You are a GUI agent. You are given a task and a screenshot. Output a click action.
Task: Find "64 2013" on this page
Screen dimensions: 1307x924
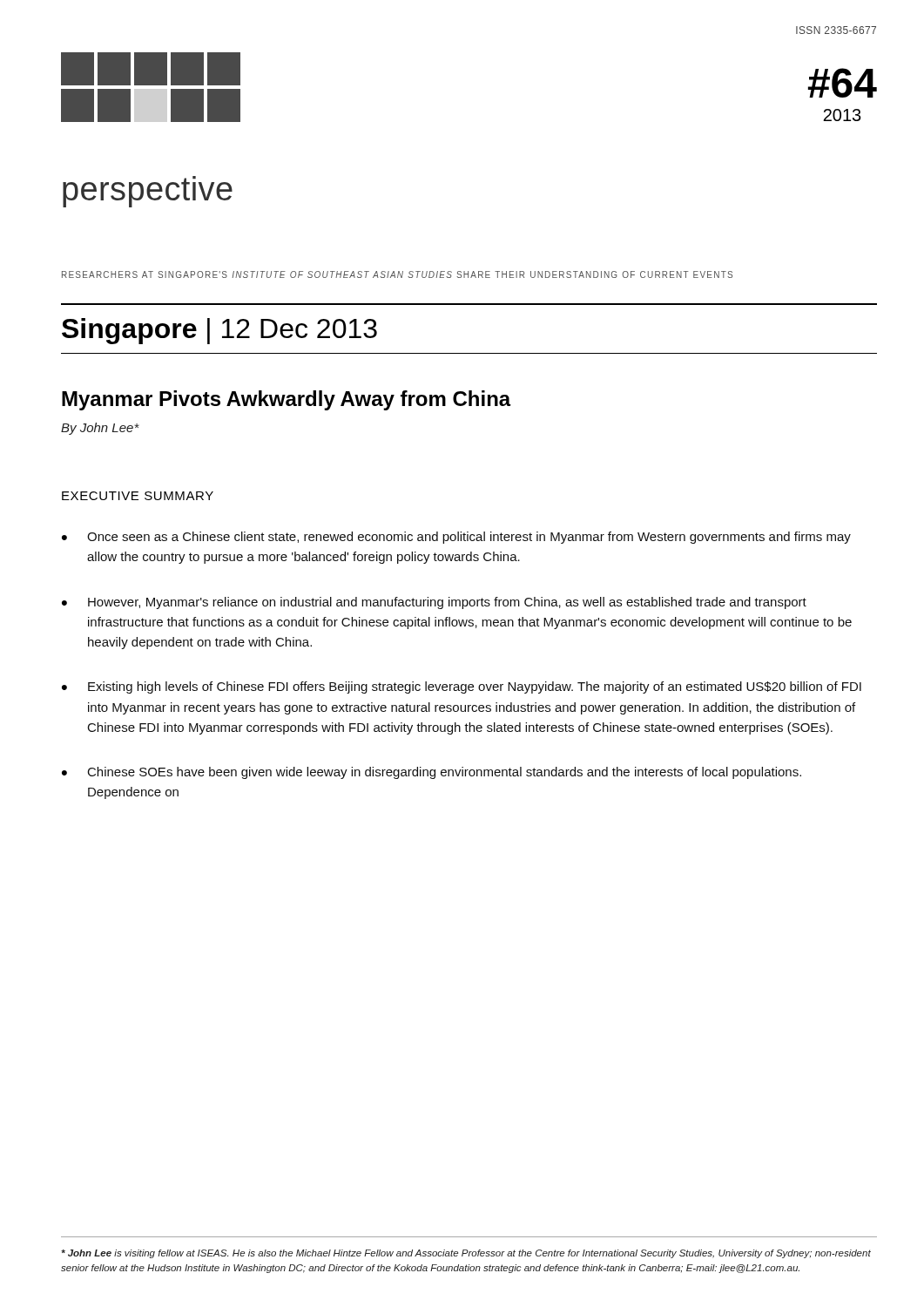842,94
